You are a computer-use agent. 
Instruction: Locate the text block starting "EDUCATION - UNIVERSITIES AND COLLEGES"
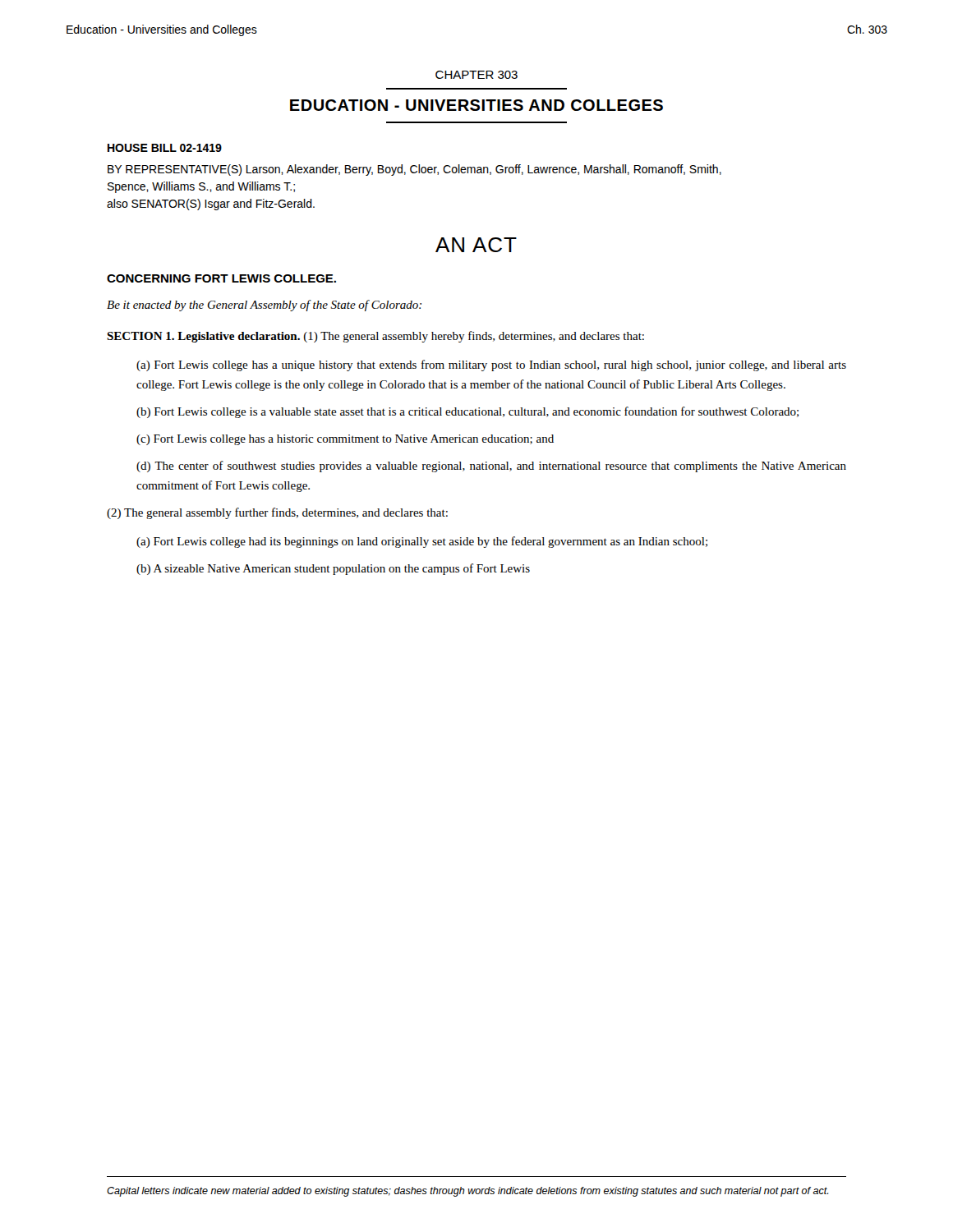[x=476, y=106]
